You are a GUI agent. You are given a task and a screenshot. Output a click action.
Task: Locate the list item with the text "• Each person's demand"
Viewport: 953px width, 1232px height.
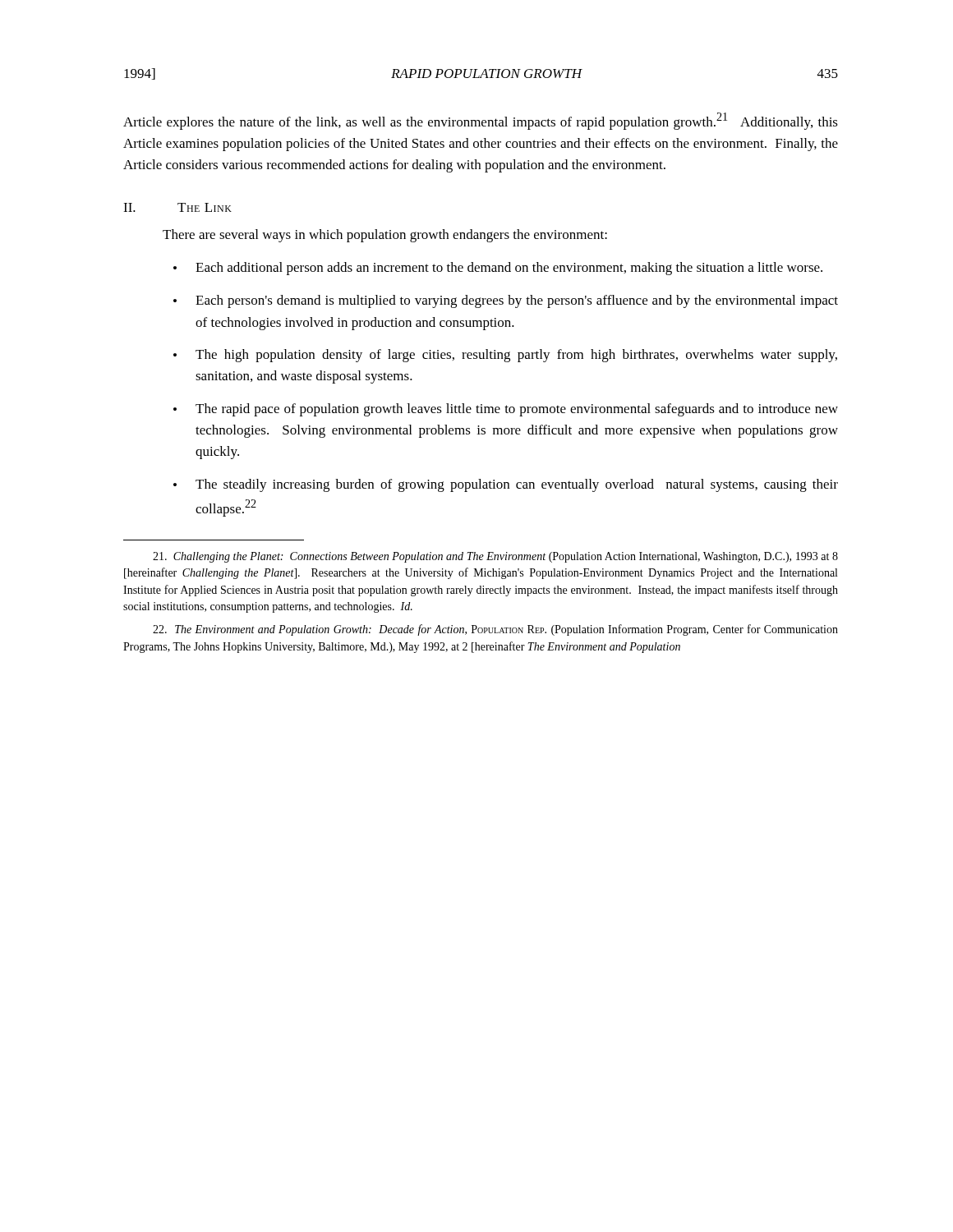pos(505,312)
